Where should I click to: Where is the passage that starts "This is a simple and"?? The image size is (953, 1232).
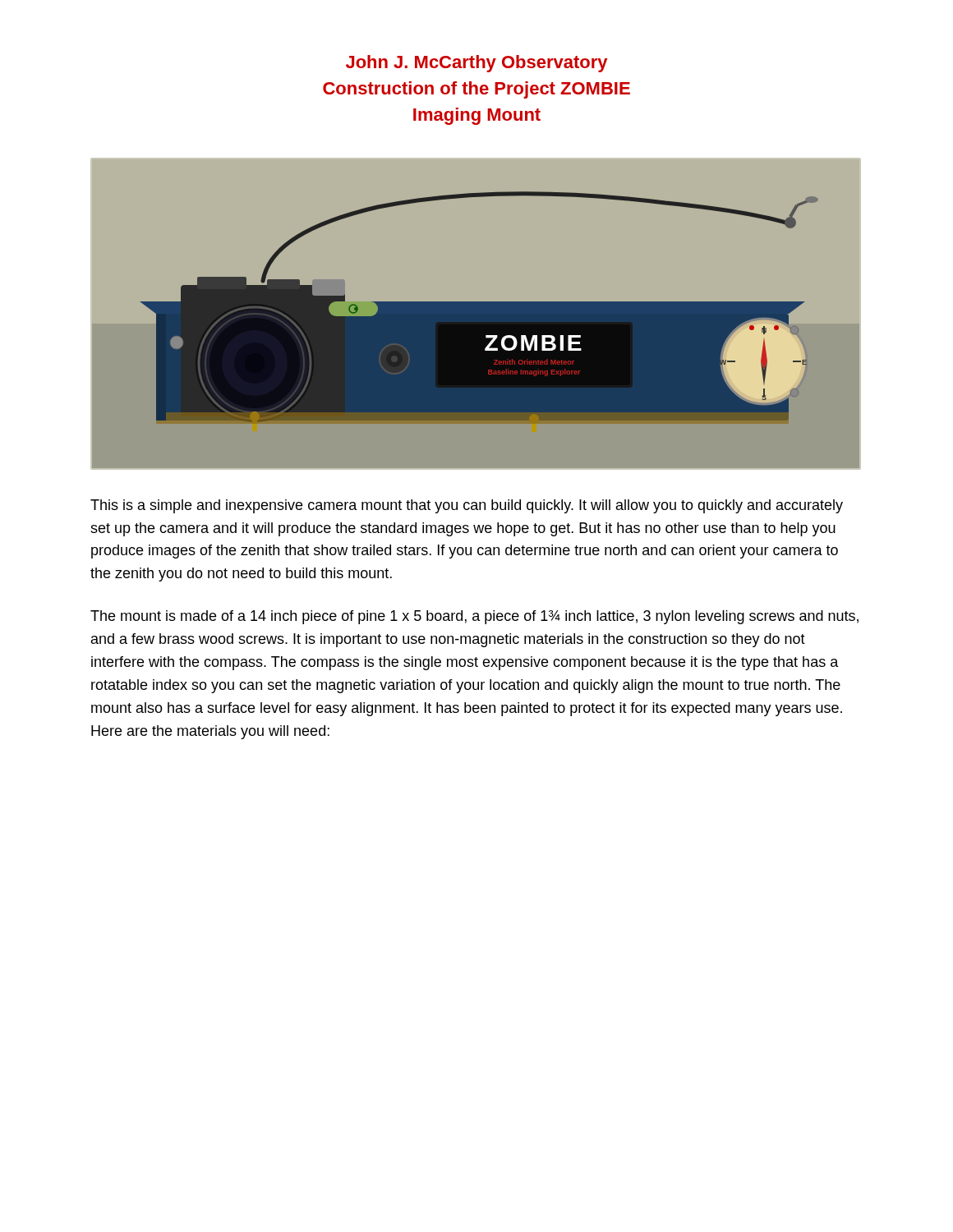467,539
